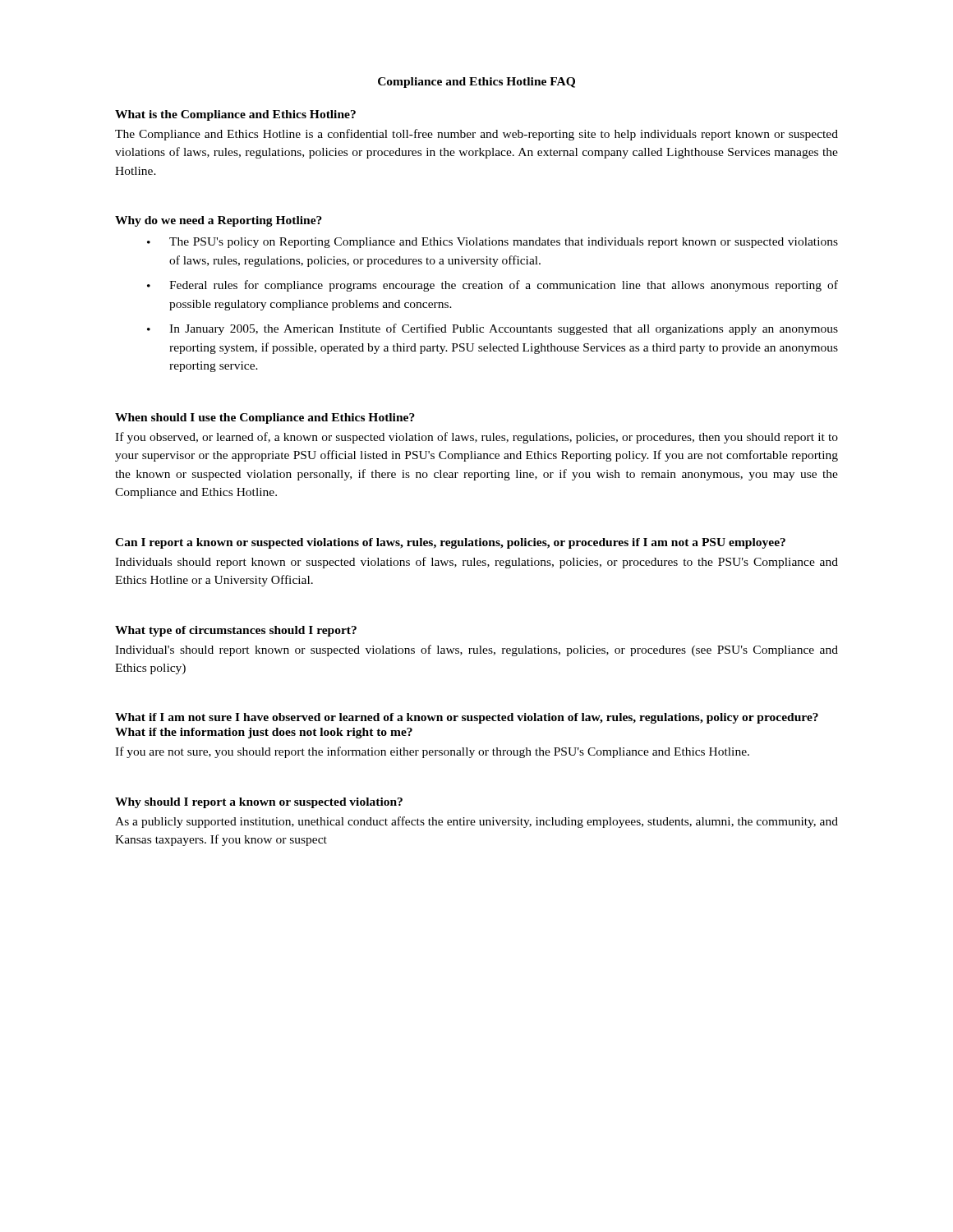Select the element starting "Can I report a known"

click(451, 541)
